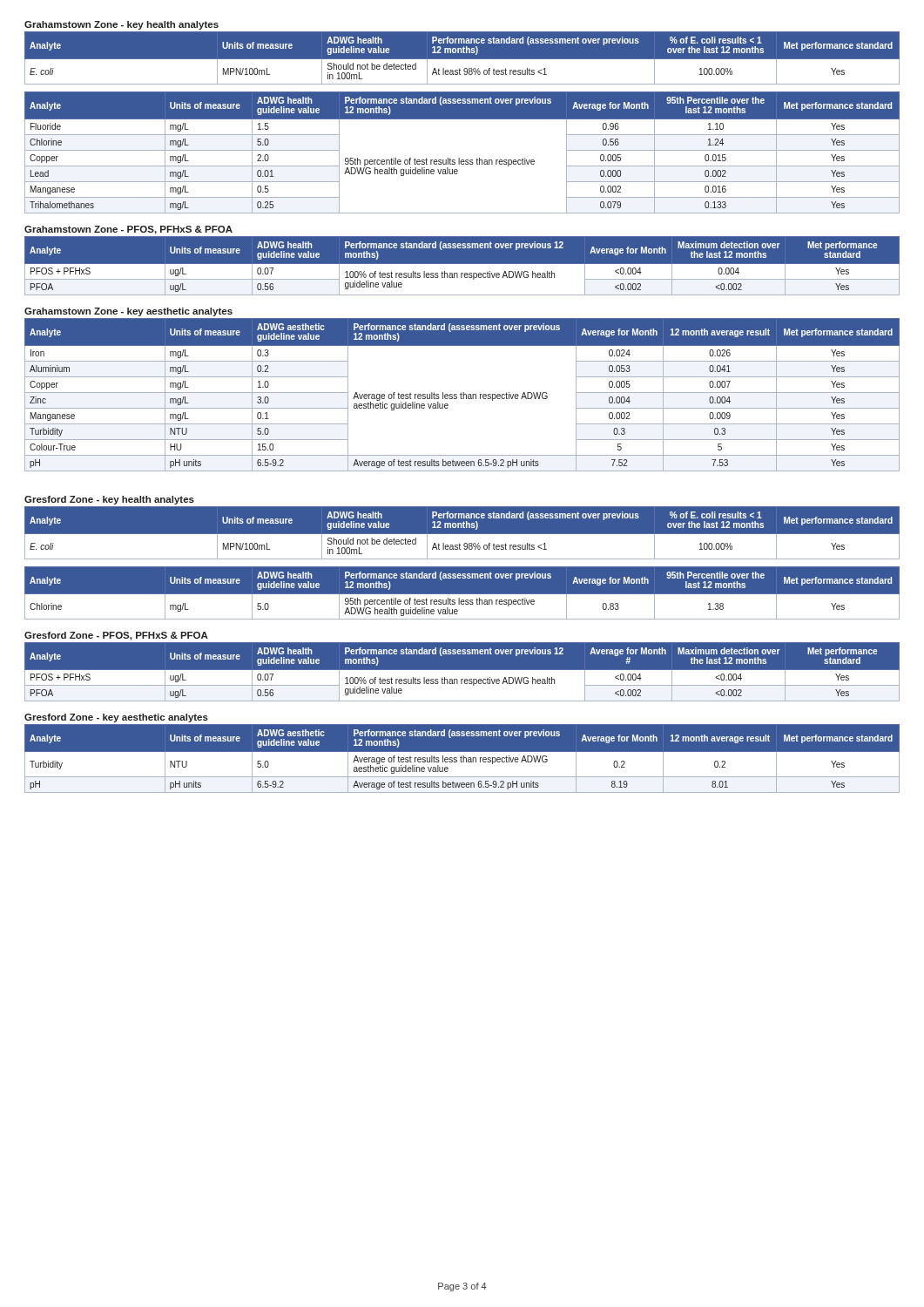Image resolution: width=924 pixels, height=1307 pixels.
Task: Click on the section header that reads "Gresford Zone - key aesthetic"
Action: click(116, 717)
